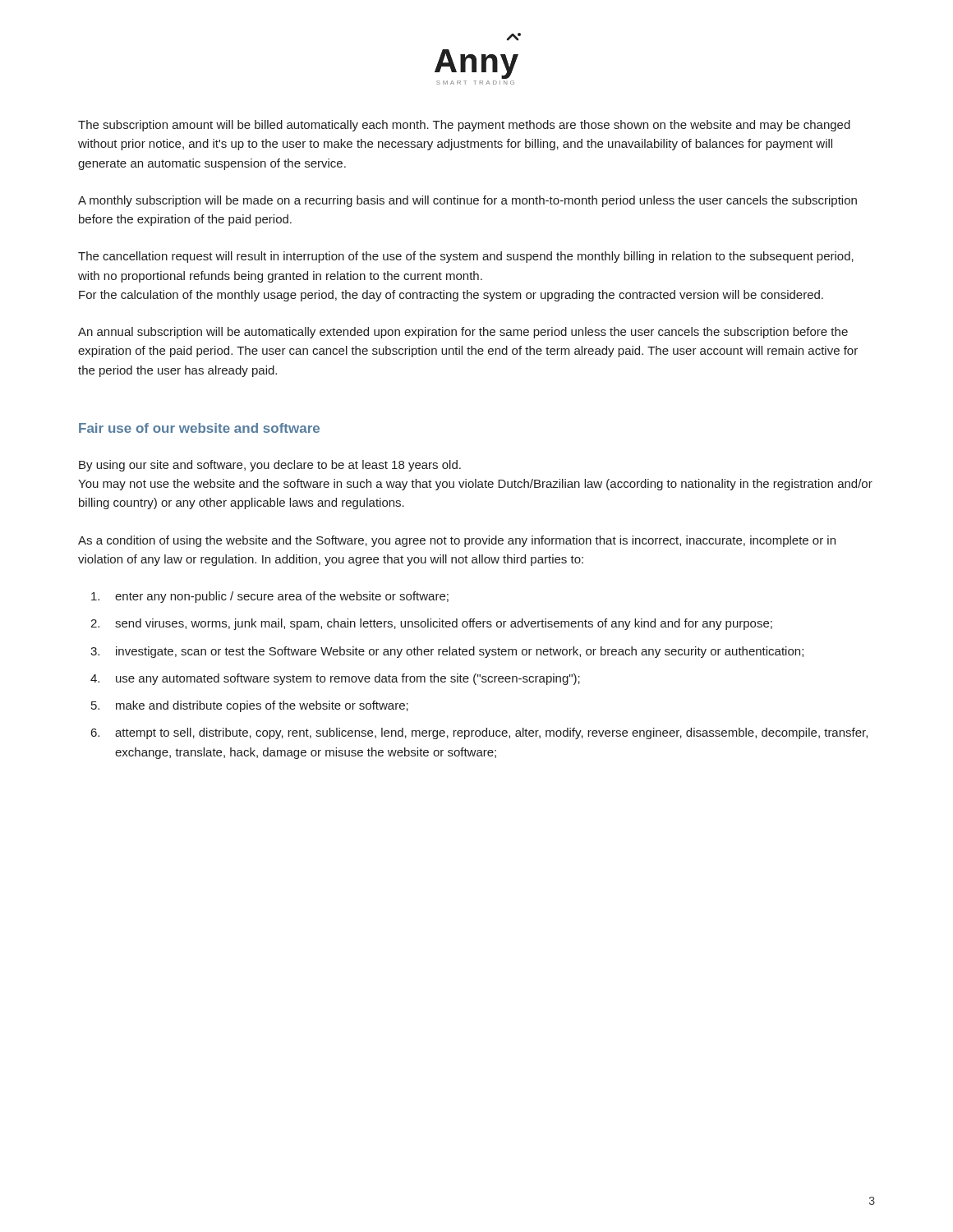Locate the region starting "2. send viruses, worms, junk"

(x=476, y=623)
